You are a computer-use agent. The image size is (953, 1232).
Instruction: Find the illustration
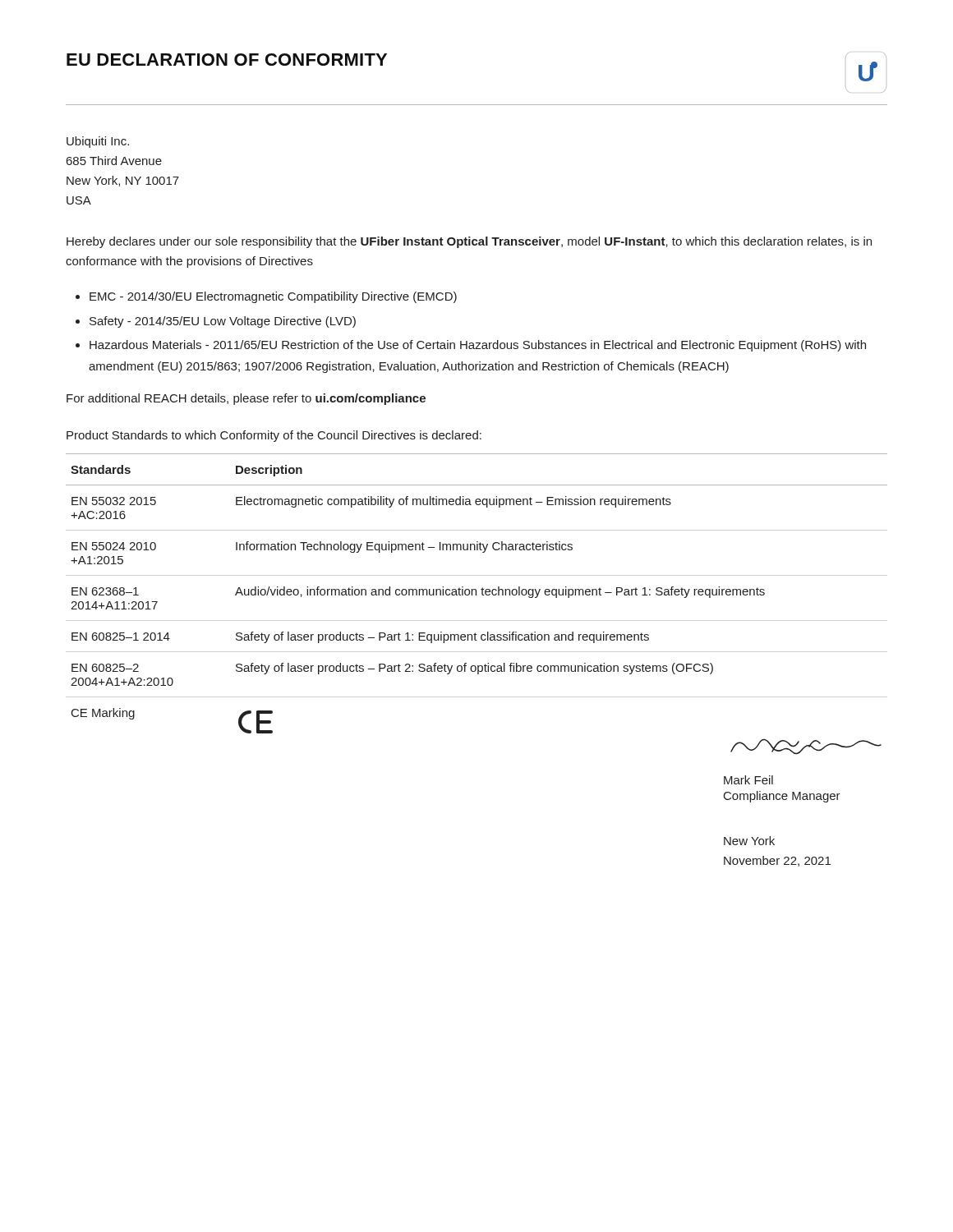805,744
